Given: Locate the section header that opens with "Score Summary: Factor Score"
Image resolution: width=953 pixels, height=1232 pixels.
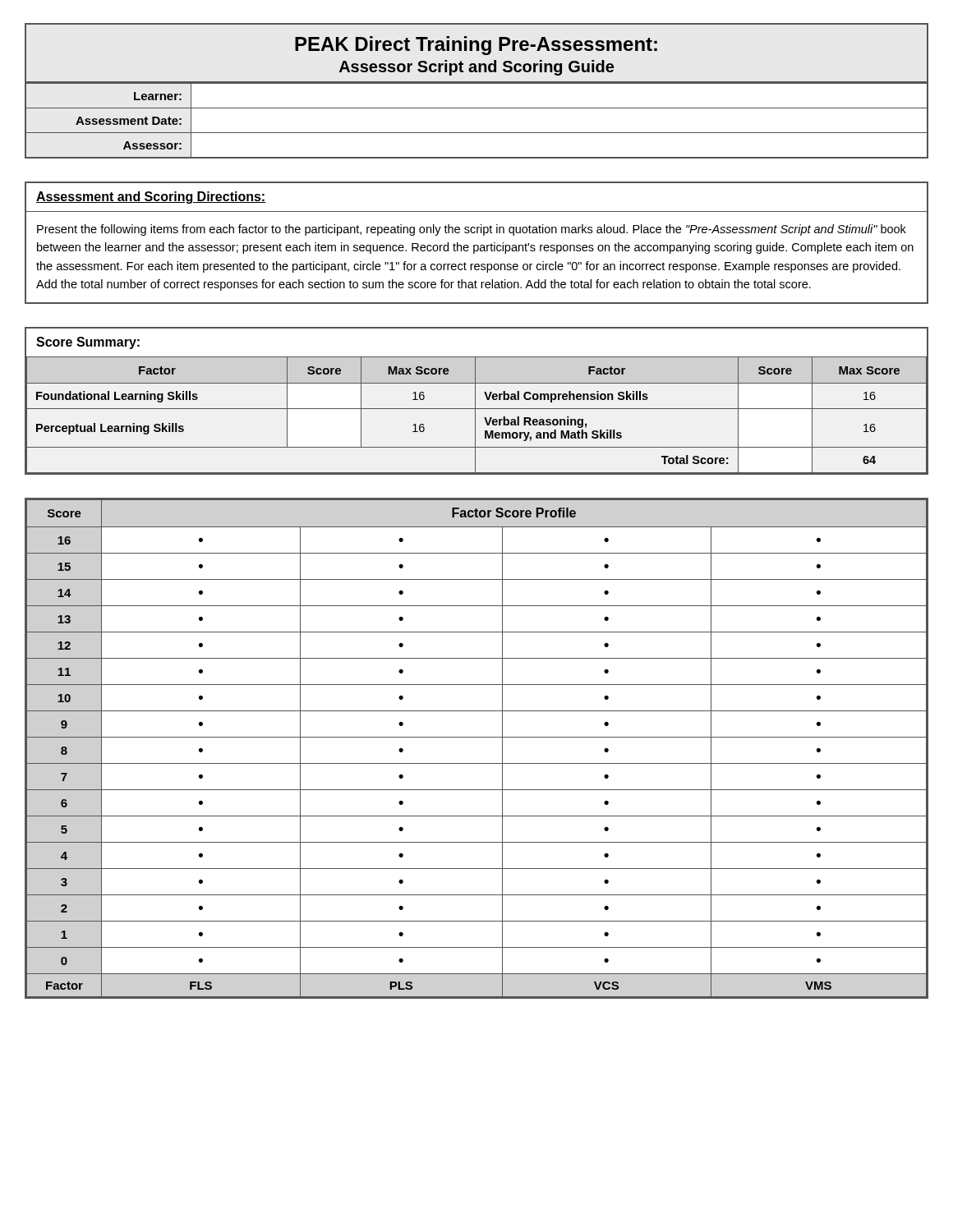Looking at the screenshot, I should coord(476,401).
